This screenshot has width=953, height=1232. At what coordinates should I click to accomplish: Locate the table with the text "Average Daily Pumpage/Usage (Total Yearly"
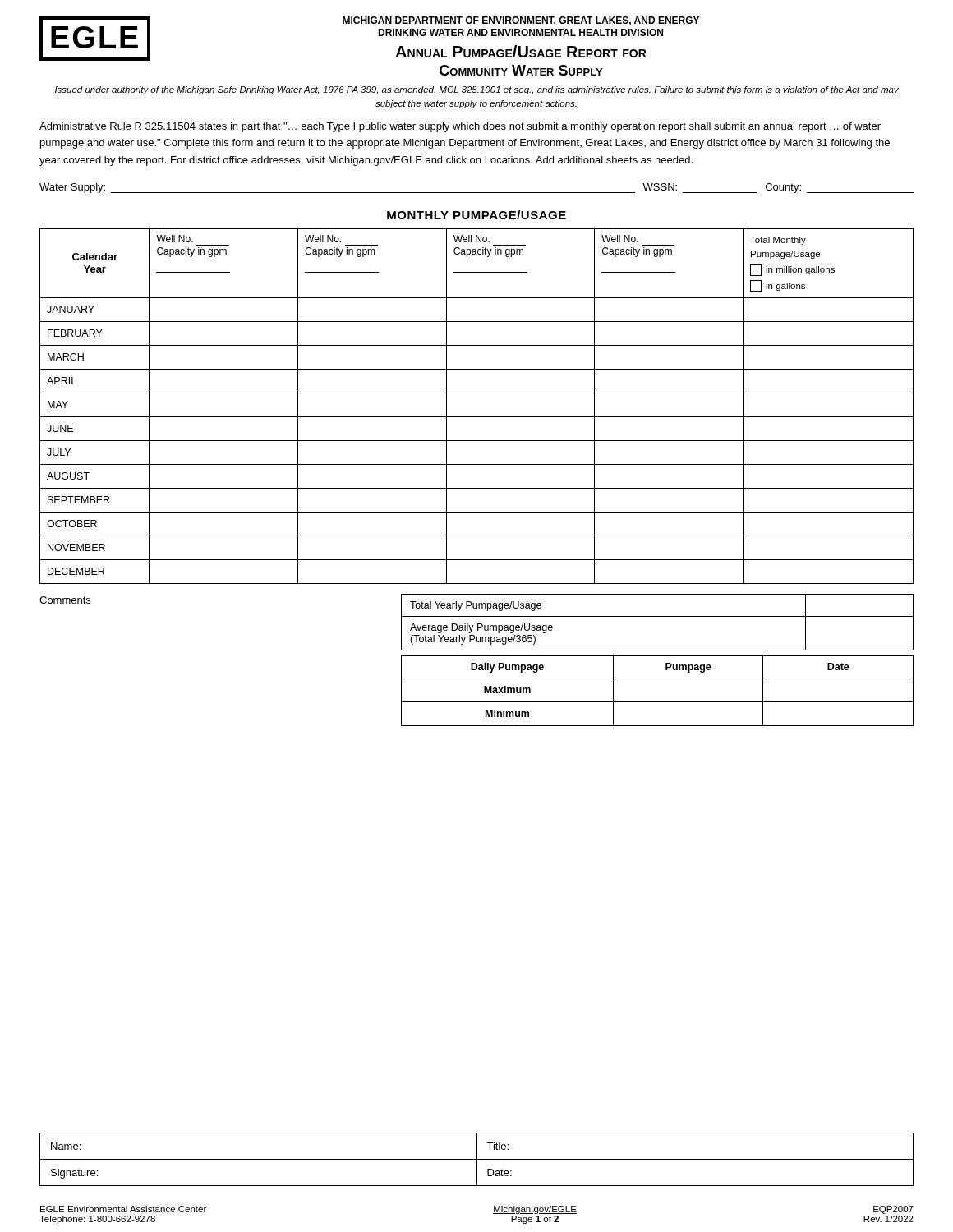(x=657, y=622)
